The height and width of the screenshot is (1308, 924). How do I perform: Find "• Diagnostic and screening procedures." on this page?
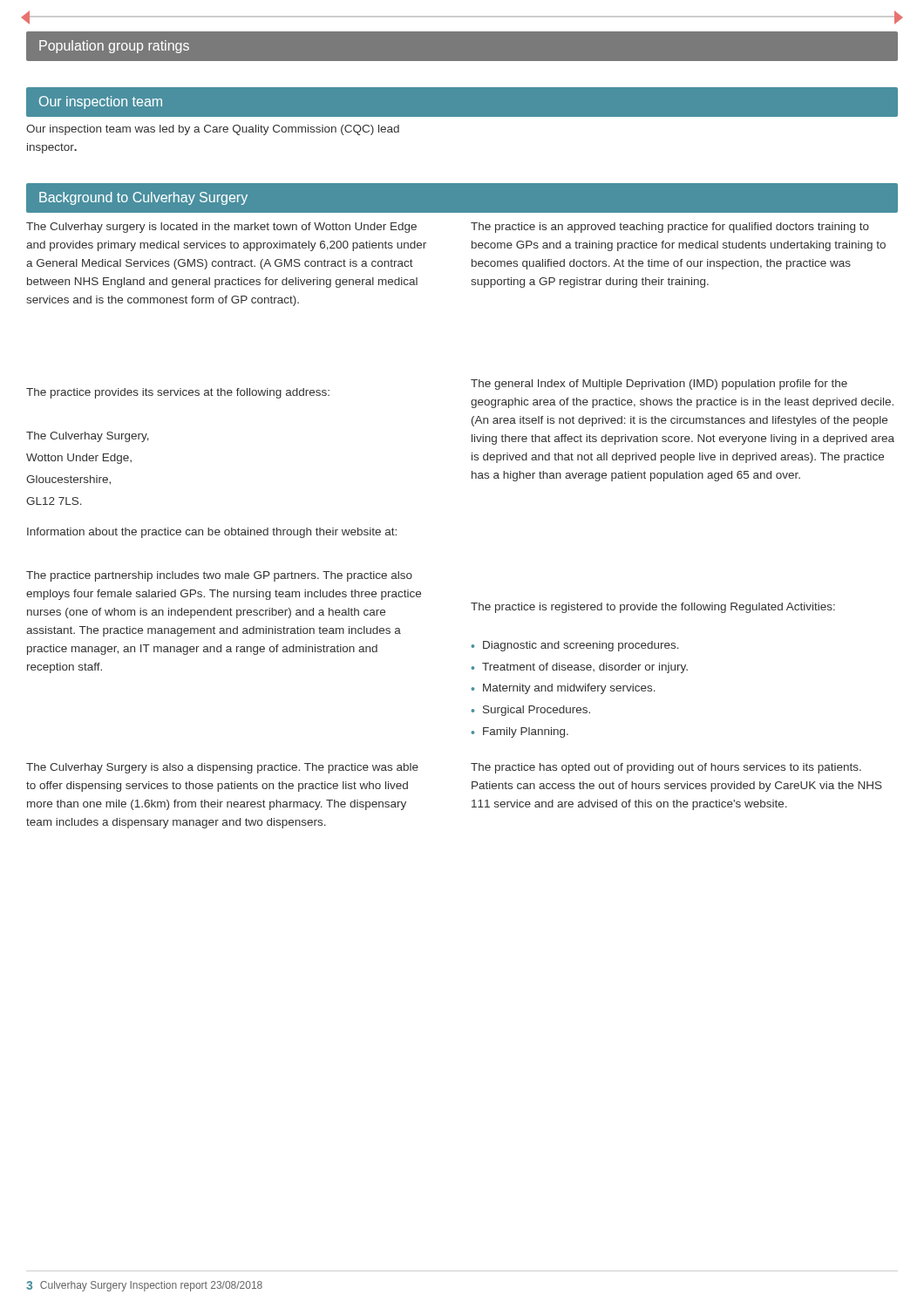point(575,646)
